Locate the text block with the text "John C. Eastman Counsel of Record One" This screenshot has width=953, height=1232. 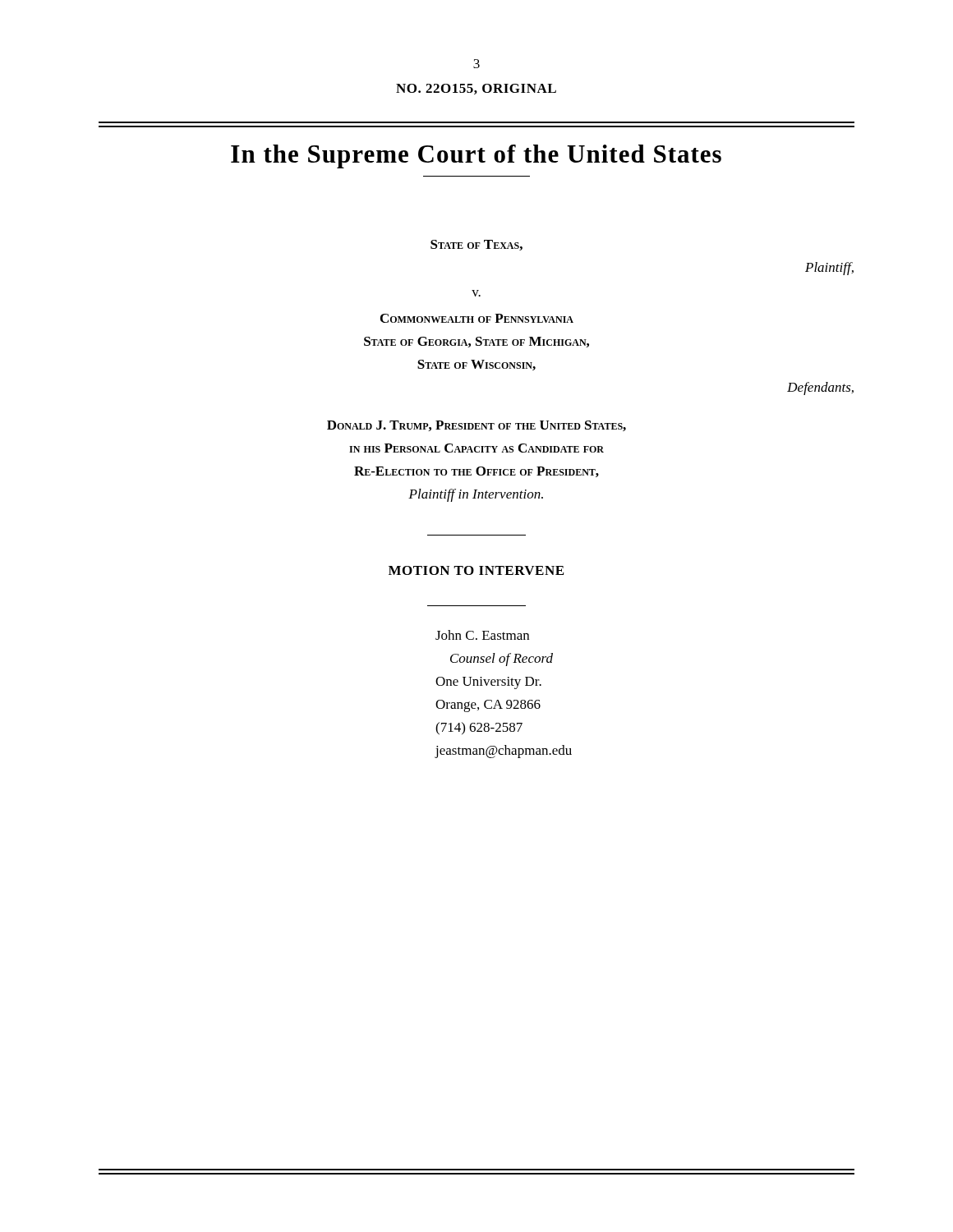click(504, 693)
